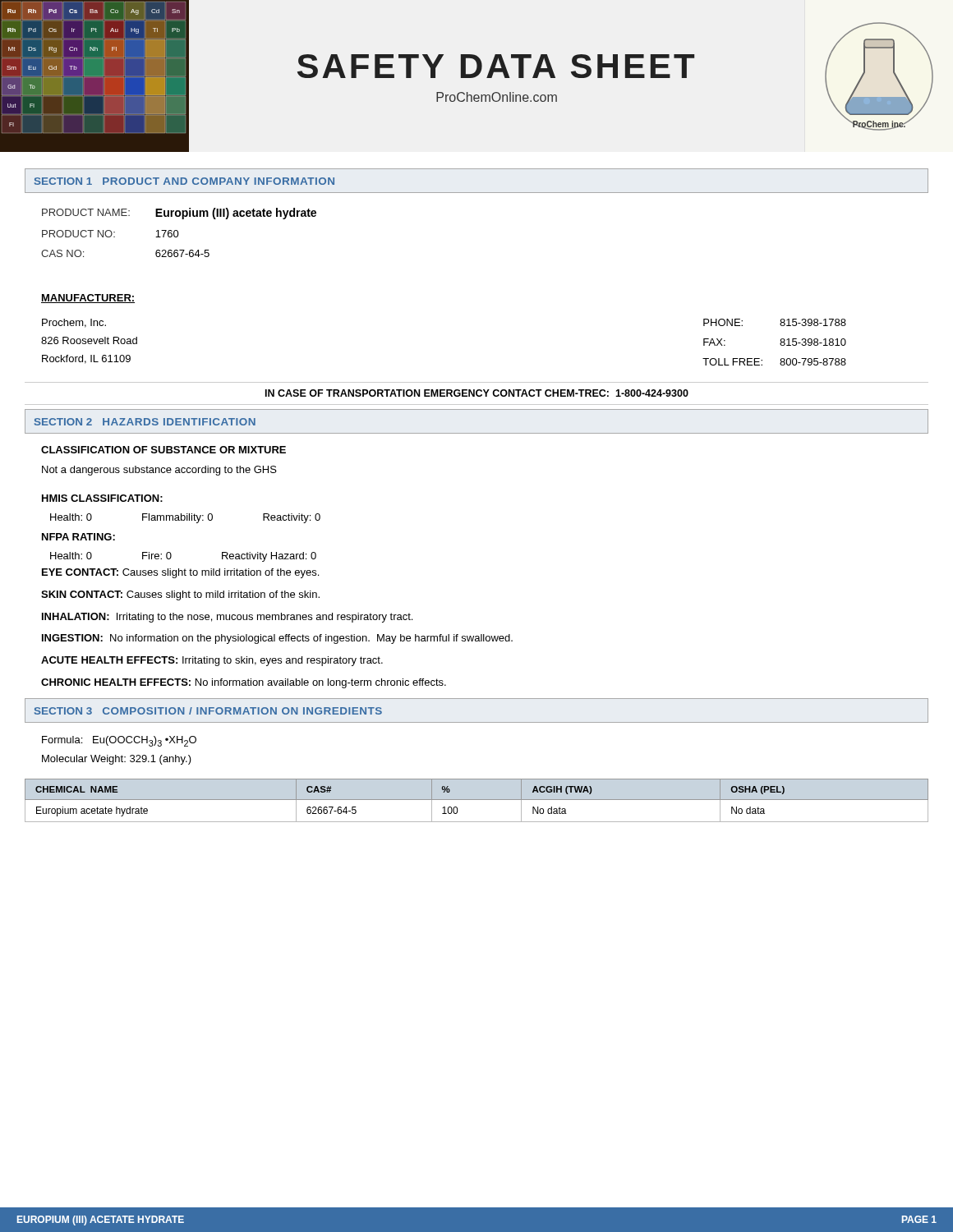
Task: Select the text block that reads "PRODUCT NAME: Europium (III) acetate hydrate PRODUCT NO:"
Action: 179,234
